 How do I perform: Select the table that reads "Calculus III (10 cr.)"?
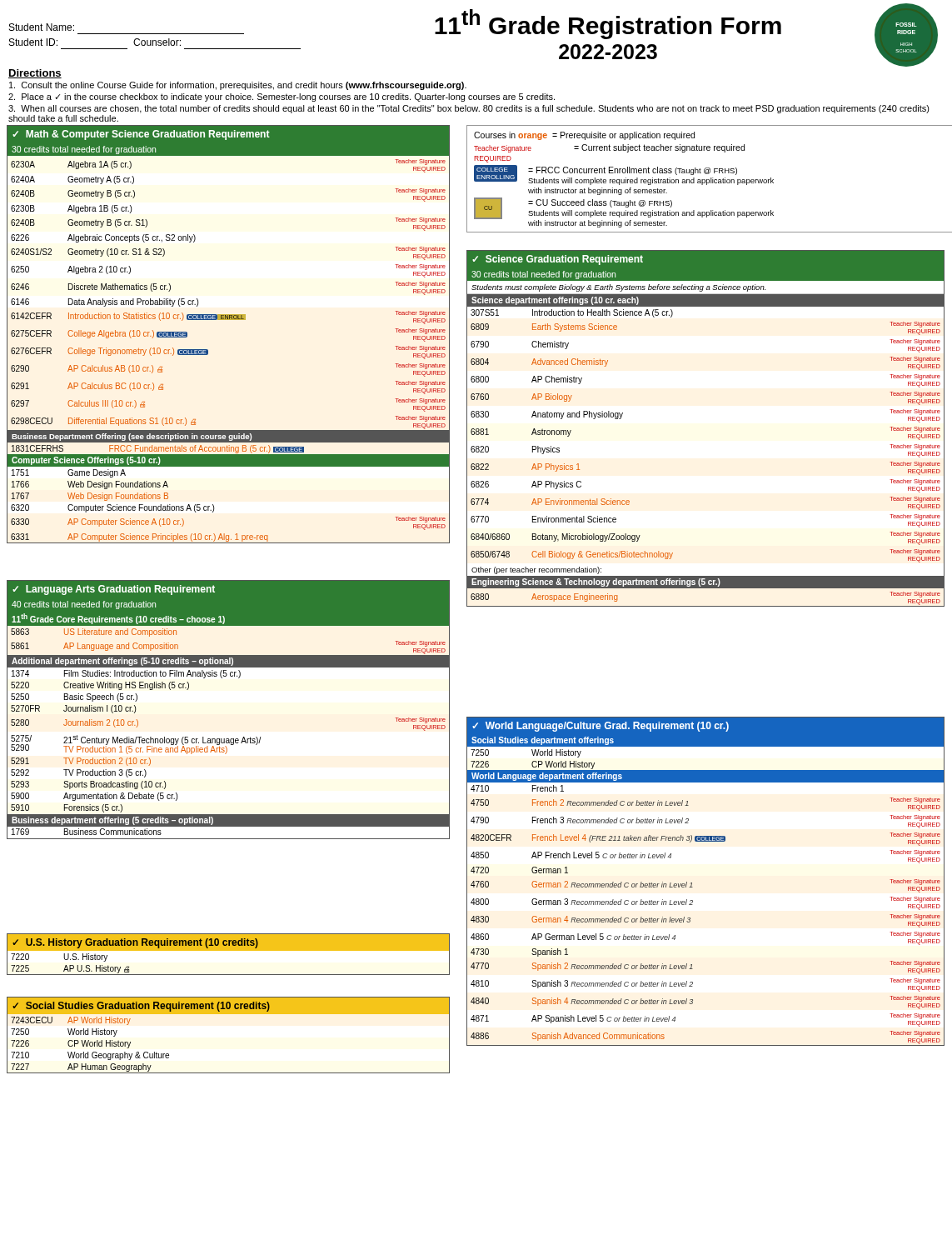(228, 334)
